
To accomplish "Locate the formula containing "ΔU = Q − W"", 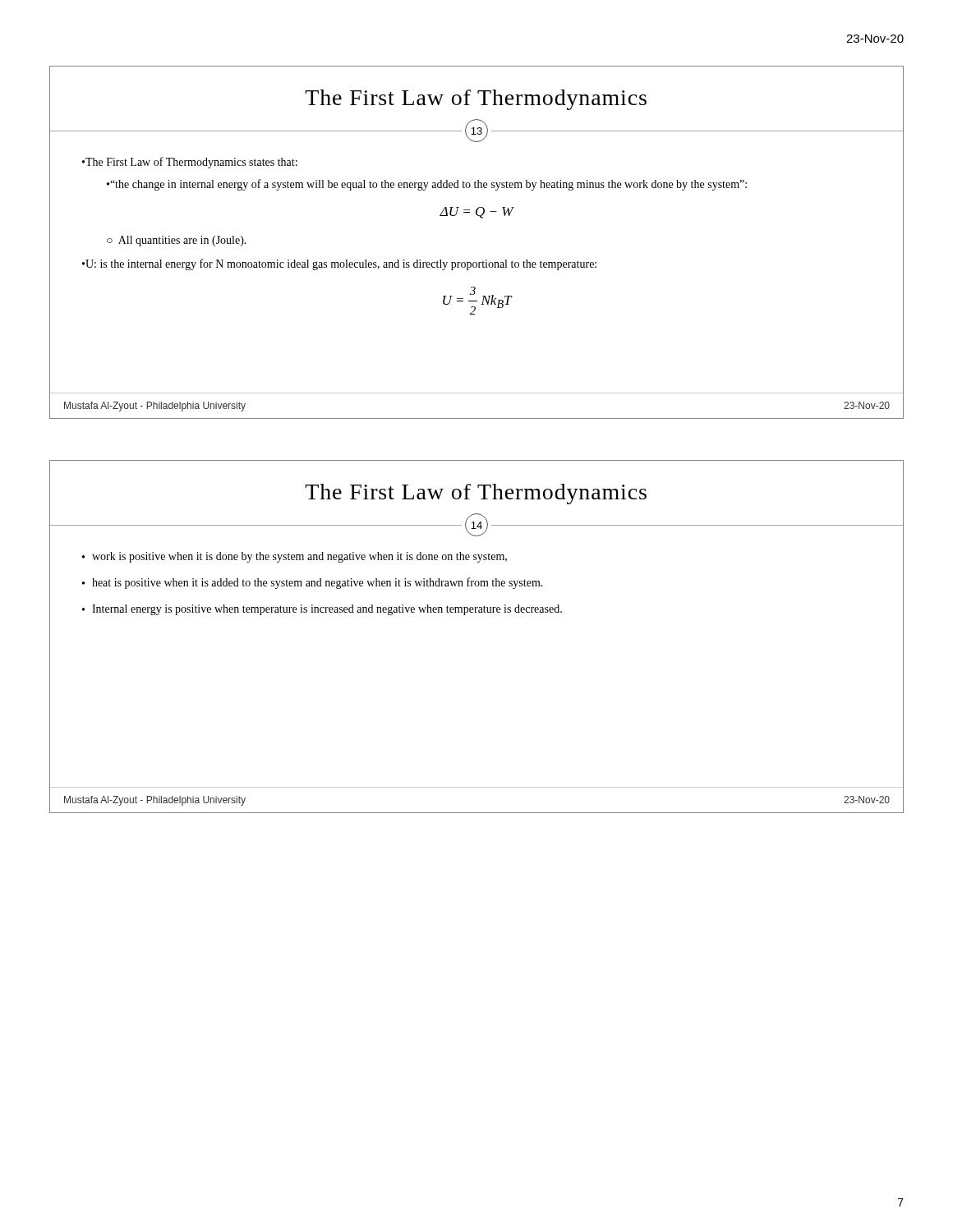I will (x=476, y=212).
